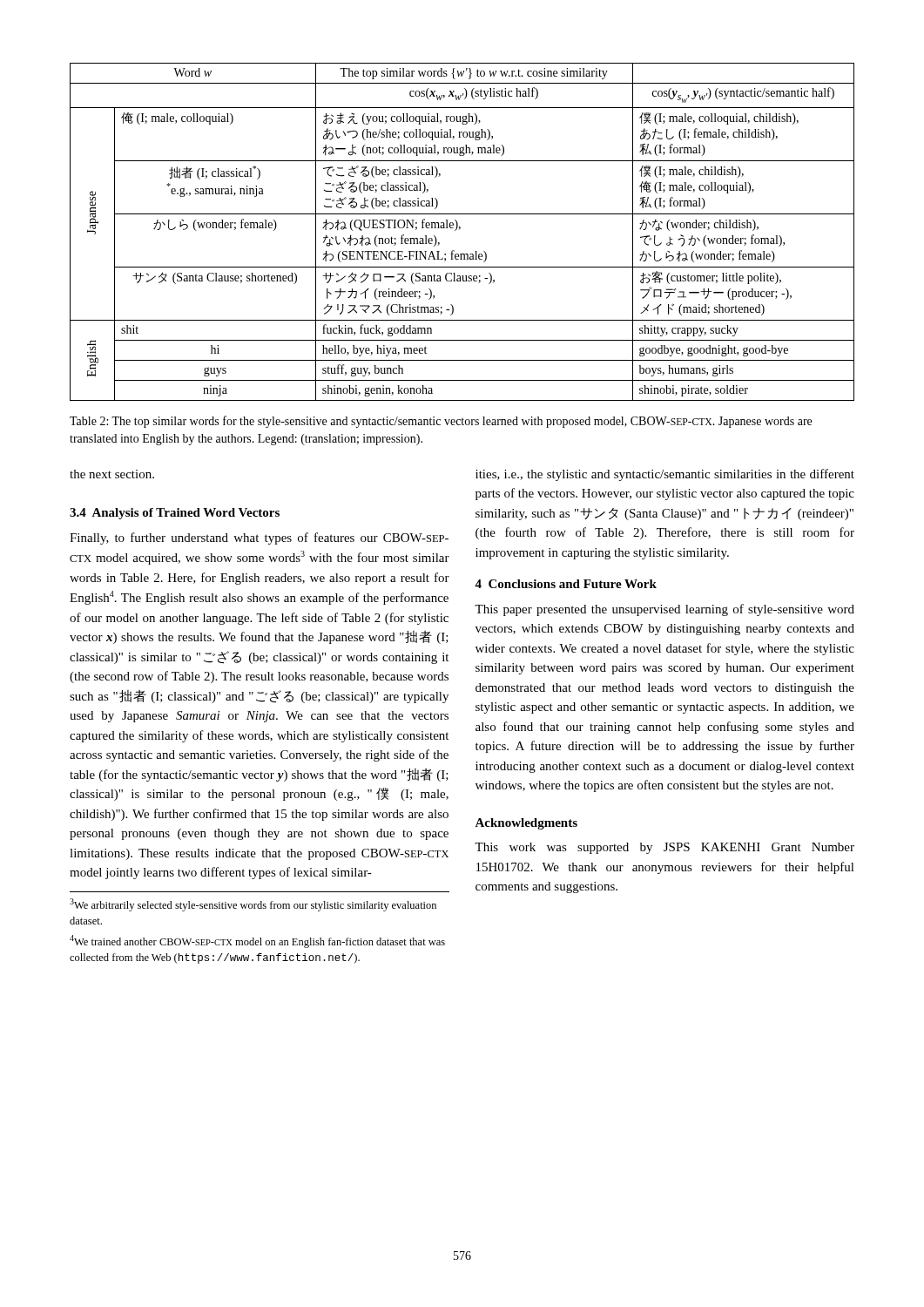924x1307 pixels.
Task: Select the text block starting "3We arbitrarily selected"
Action: [253, 912]
